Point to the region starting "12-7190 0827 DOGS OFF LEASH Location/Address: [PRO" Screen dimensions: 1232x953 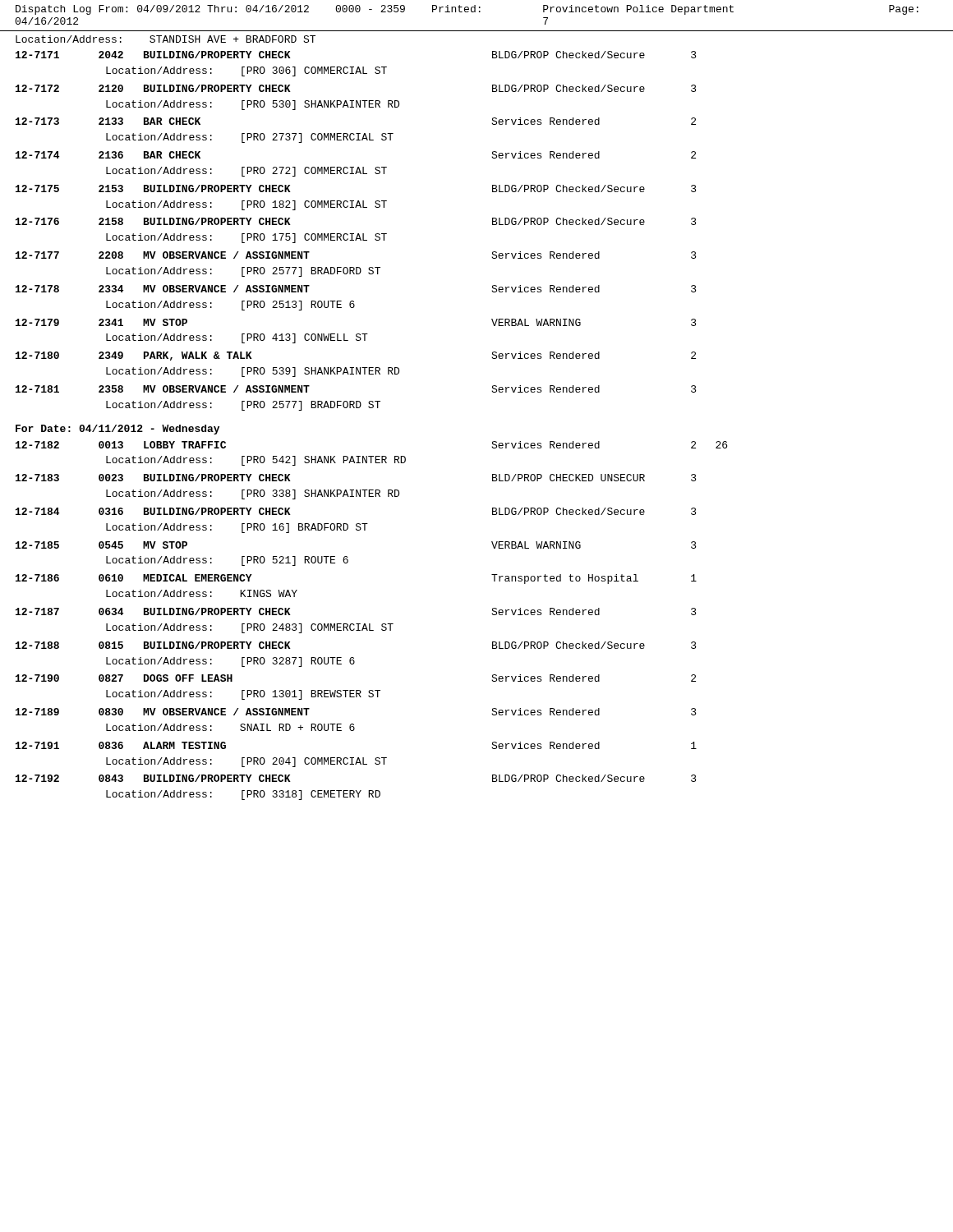[x=360, y=688]
